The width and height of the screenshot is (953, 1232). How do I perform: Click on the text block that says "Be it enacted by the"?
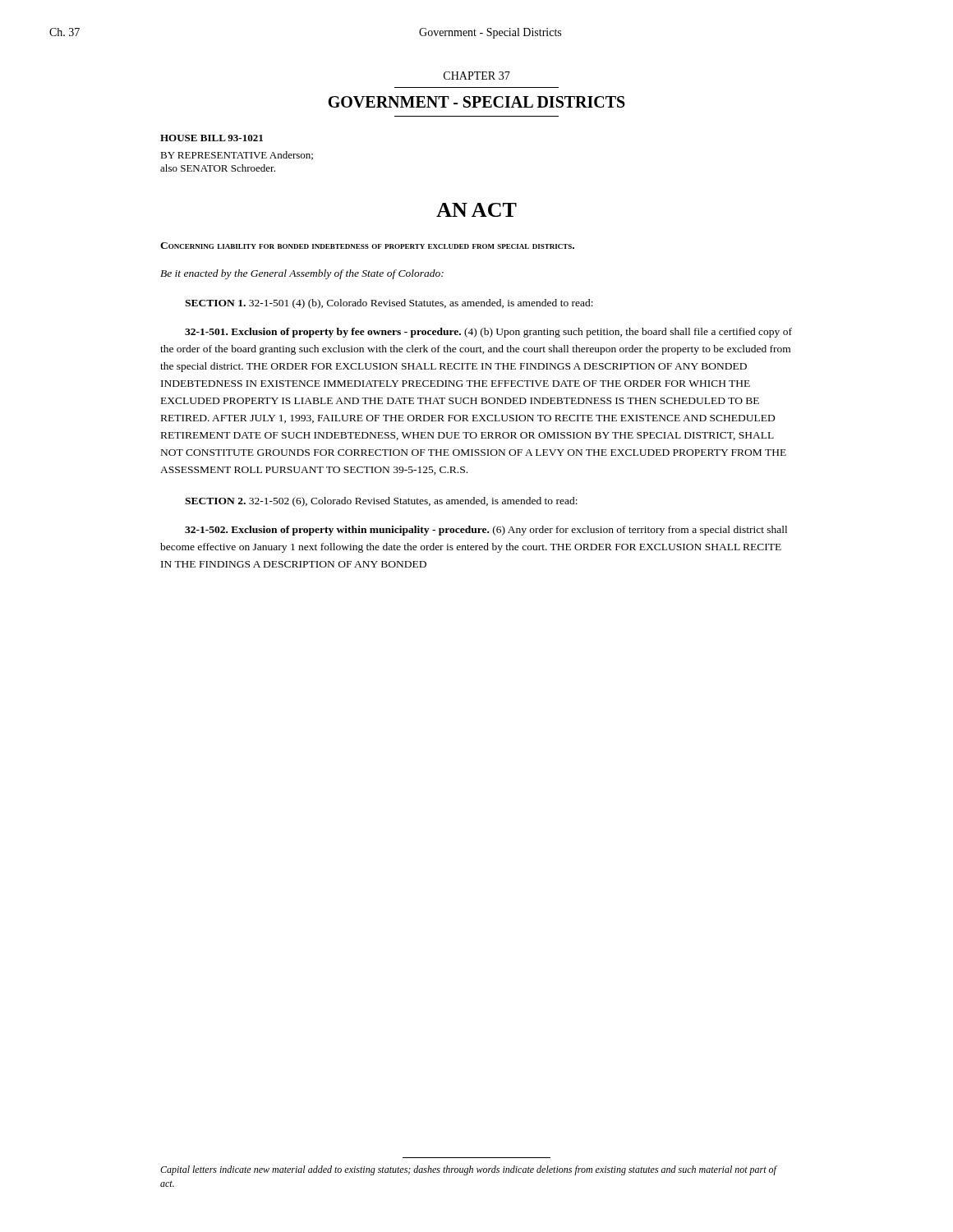302,273
